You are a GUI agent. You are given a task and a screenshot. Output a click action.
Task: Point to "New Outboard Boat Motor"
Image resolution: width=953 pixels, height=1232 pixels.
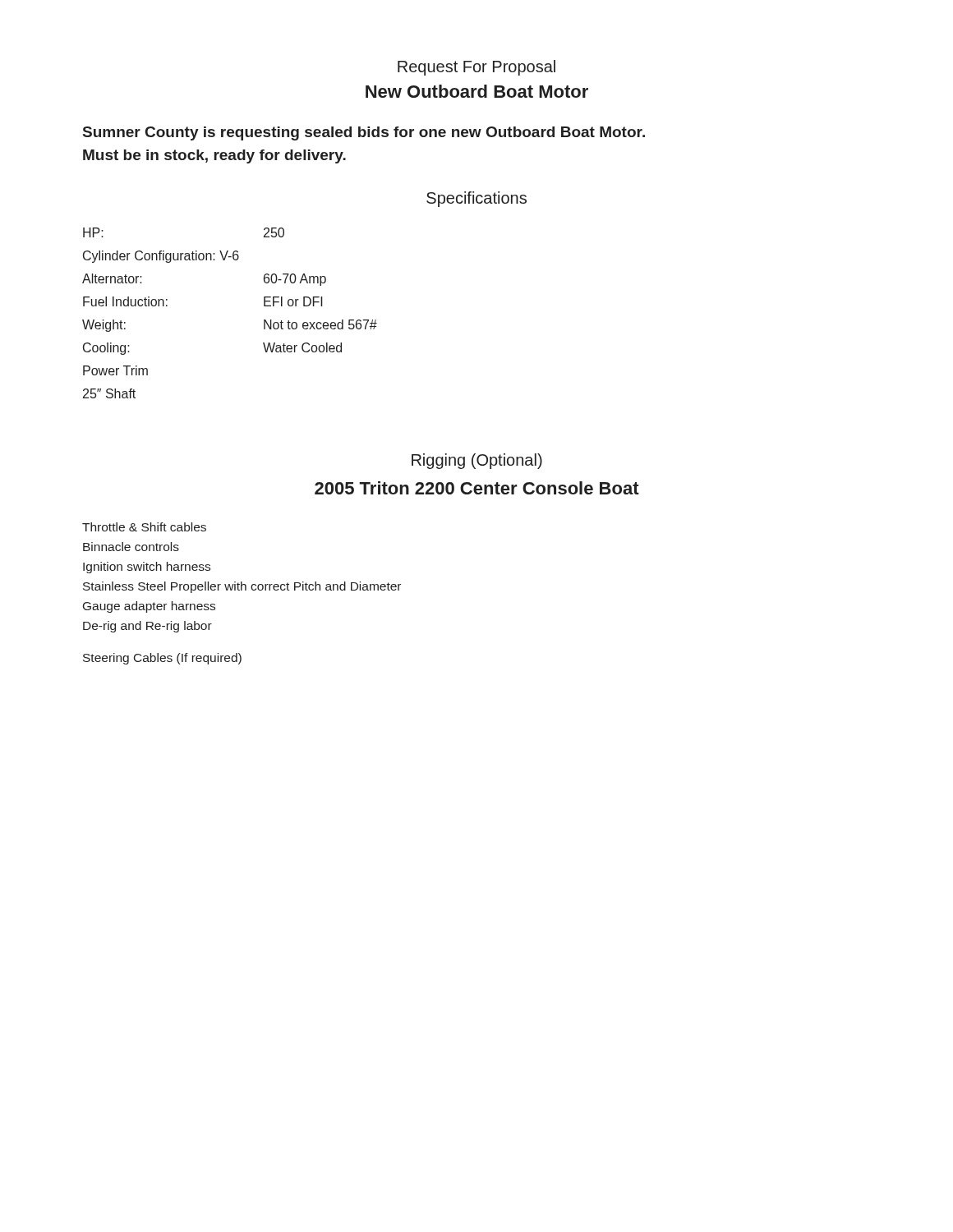tap(476, 92)
